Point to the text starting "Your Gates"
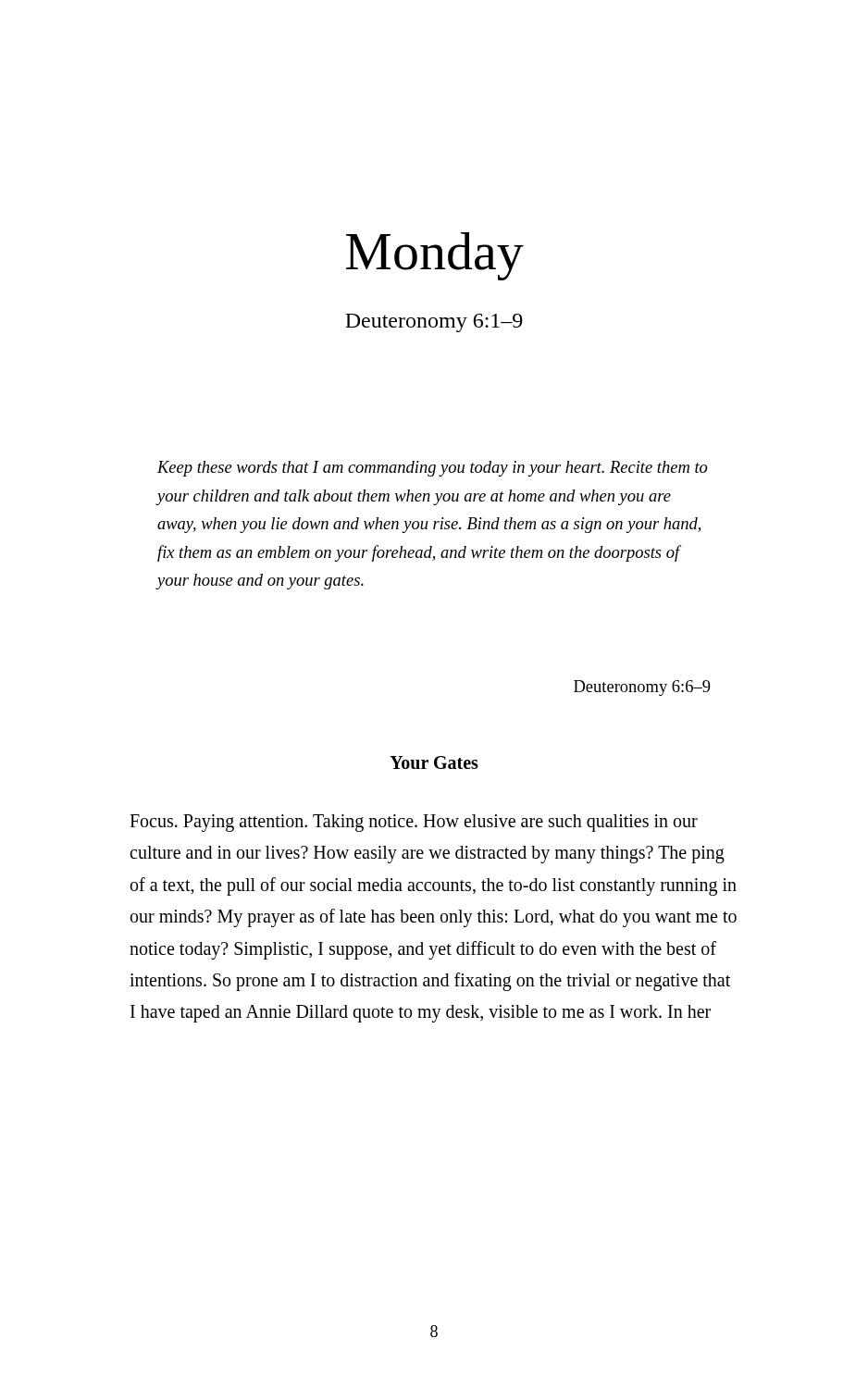868x1388 pixels. click(434, 762)
